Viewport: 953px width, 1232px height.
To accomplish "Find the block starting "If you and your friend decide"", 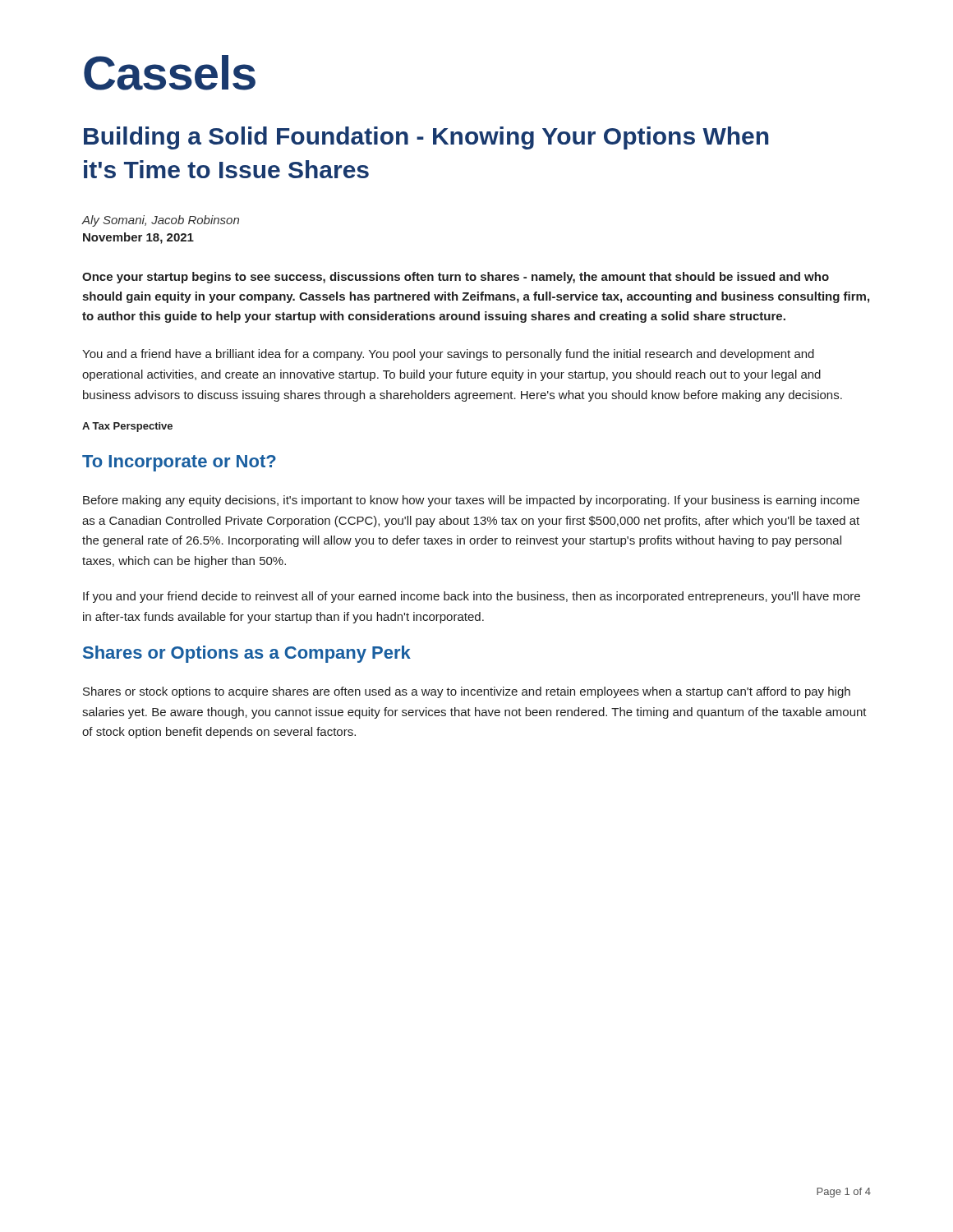I will [x=476, y=607].
